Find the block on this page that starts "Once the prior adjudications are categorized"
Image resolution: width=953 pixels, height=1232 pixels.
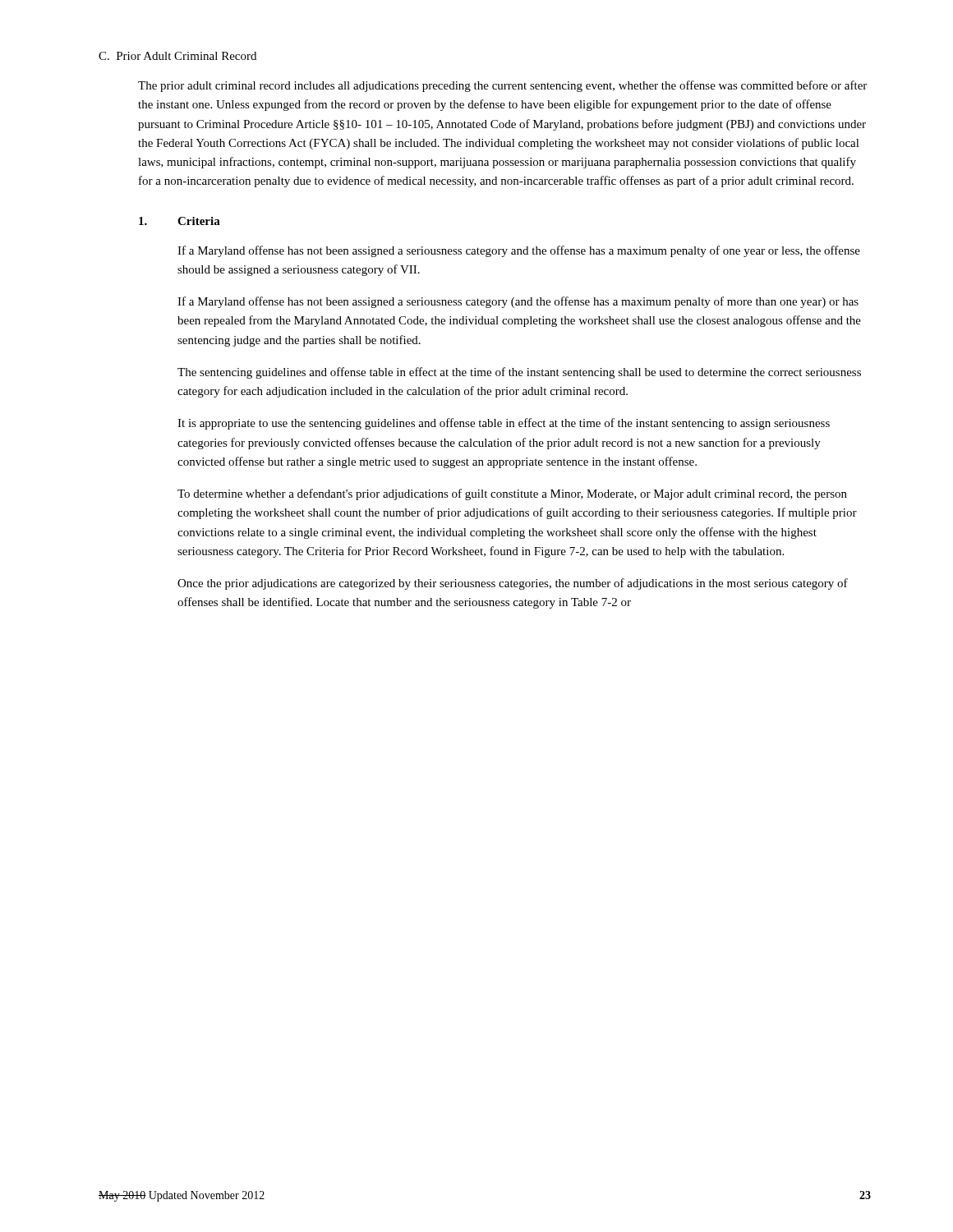(512, 593)
